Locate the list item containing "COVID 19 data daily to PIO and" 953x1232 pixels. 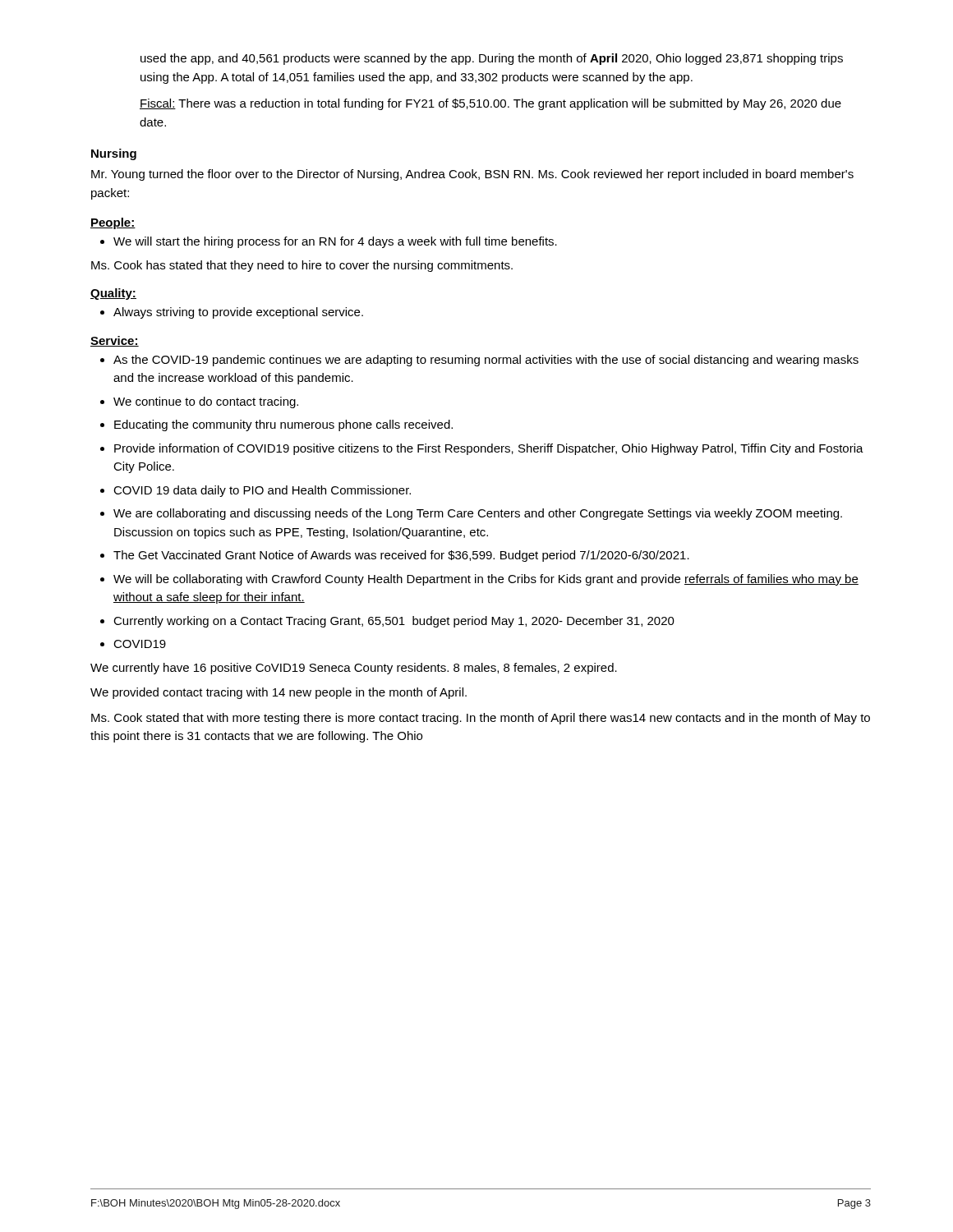(x=263, y=490)
